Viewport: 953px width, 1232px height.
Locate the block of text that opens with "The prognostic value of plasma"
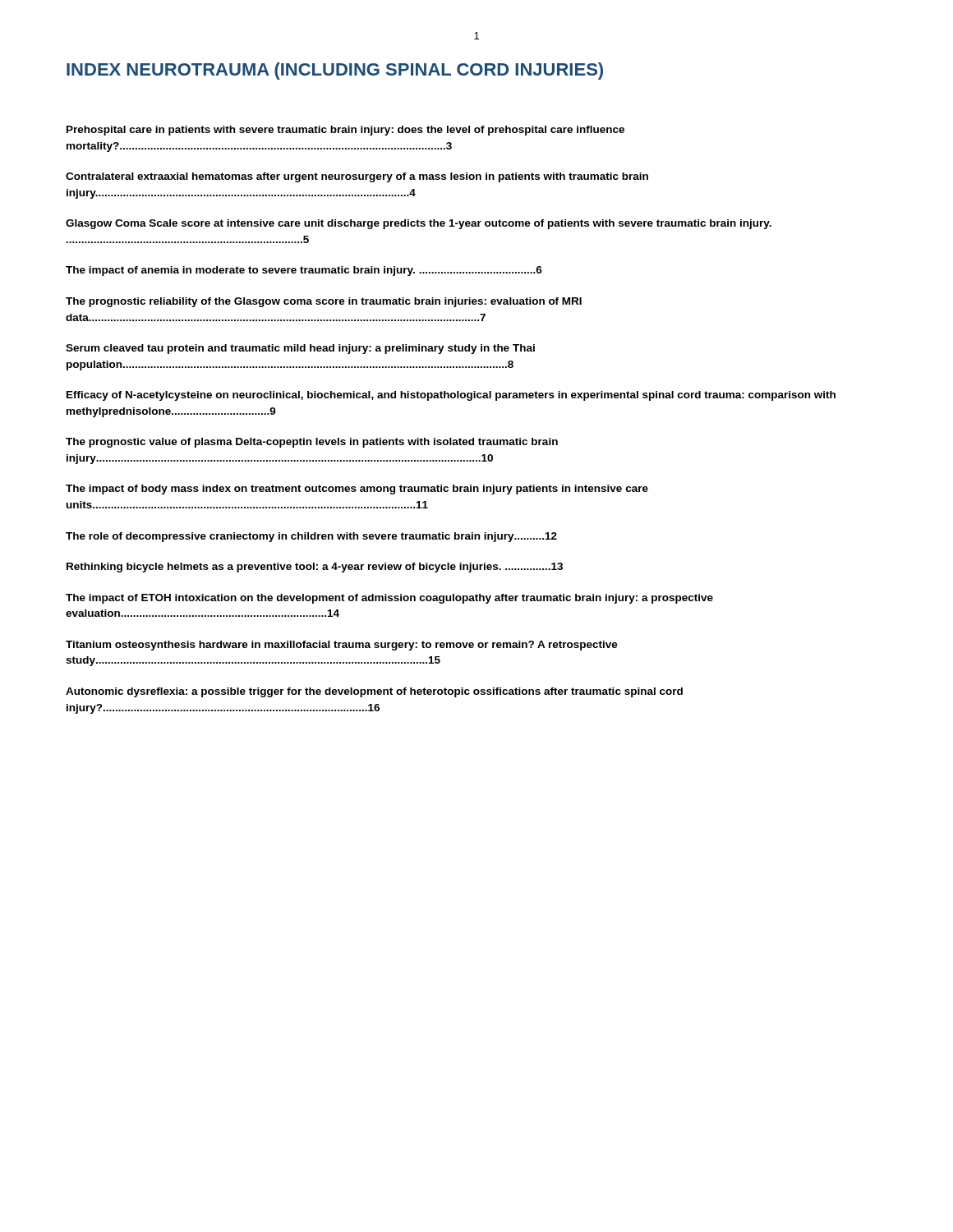click(312, 450)
